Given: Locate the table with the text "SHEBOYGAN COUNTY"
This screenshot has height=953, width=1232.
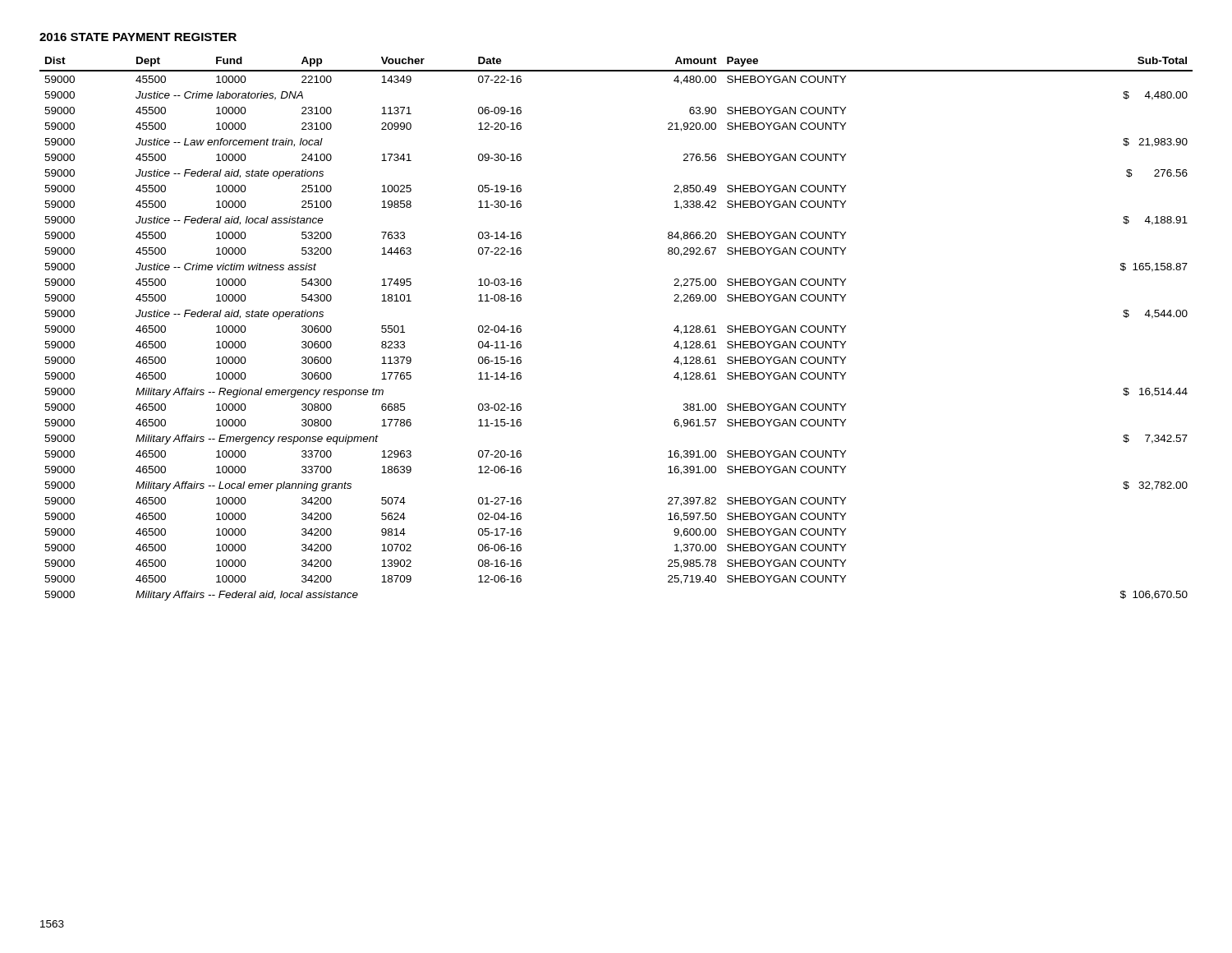Looking at the screenshot, I should 616,327.
